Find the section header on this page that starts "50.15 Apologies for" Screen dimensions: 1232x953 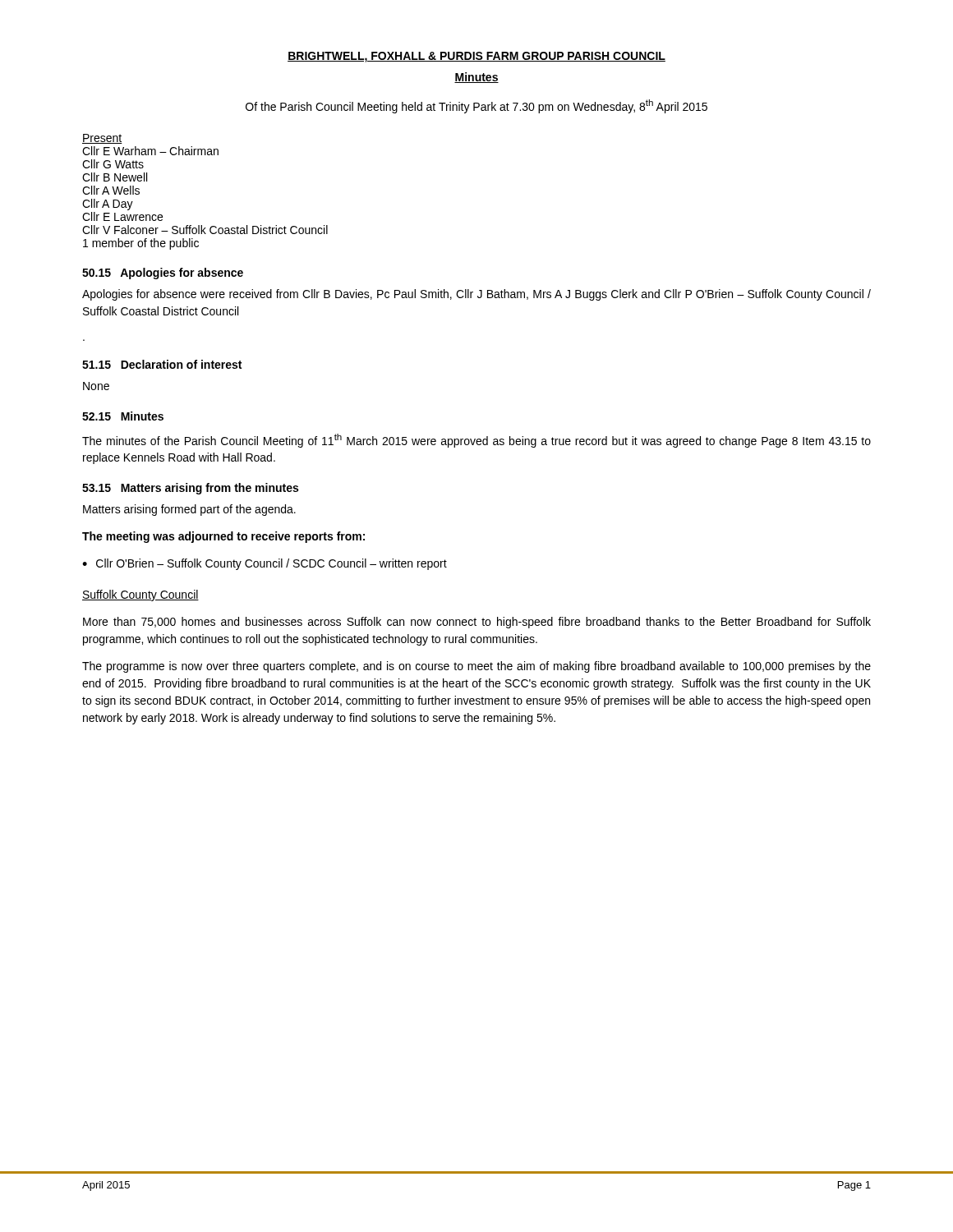(163, 272)
